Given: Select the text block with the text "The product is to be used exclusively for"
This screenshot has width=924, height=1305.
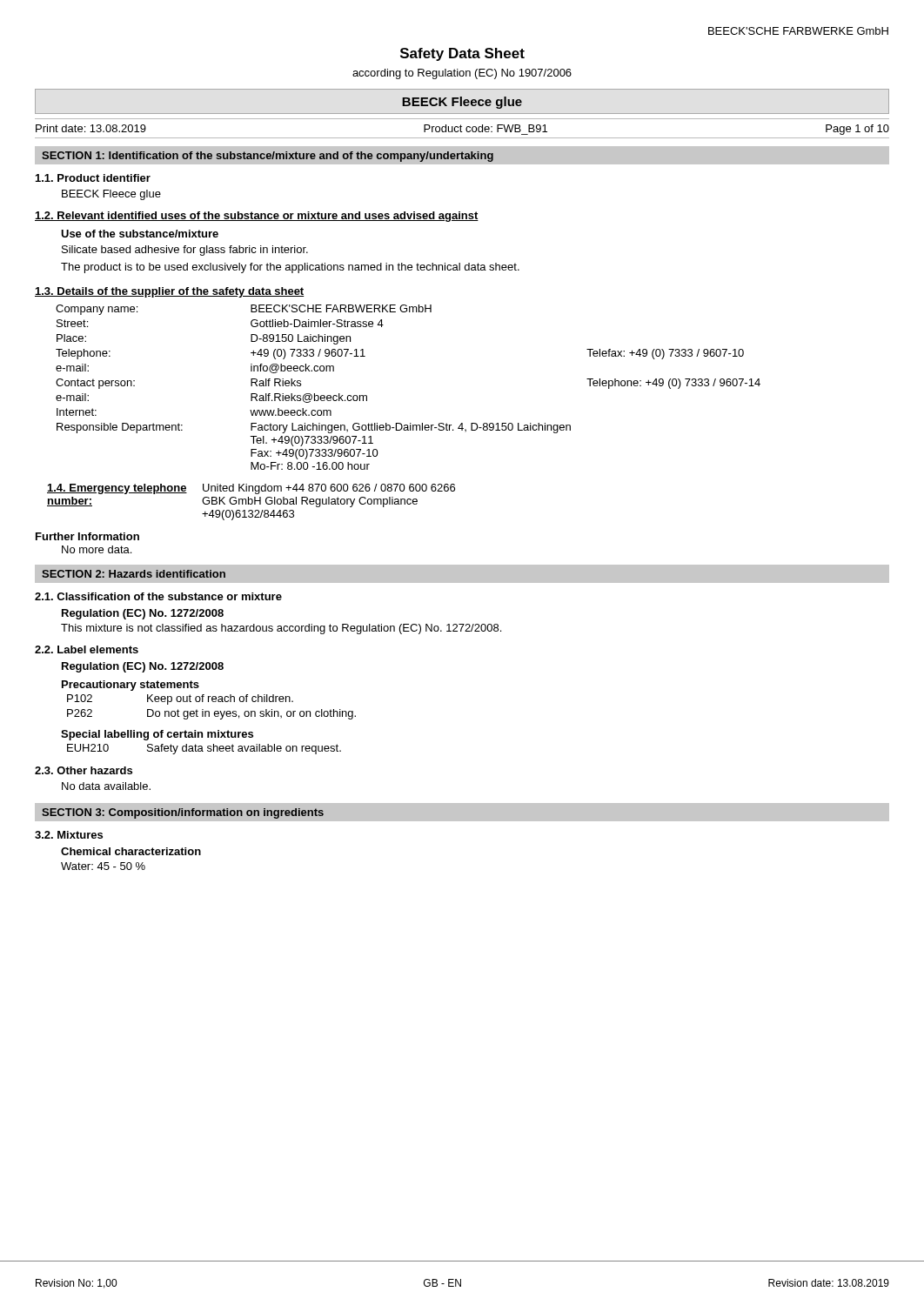Looking at the screenshot, I should click(290, 267).
